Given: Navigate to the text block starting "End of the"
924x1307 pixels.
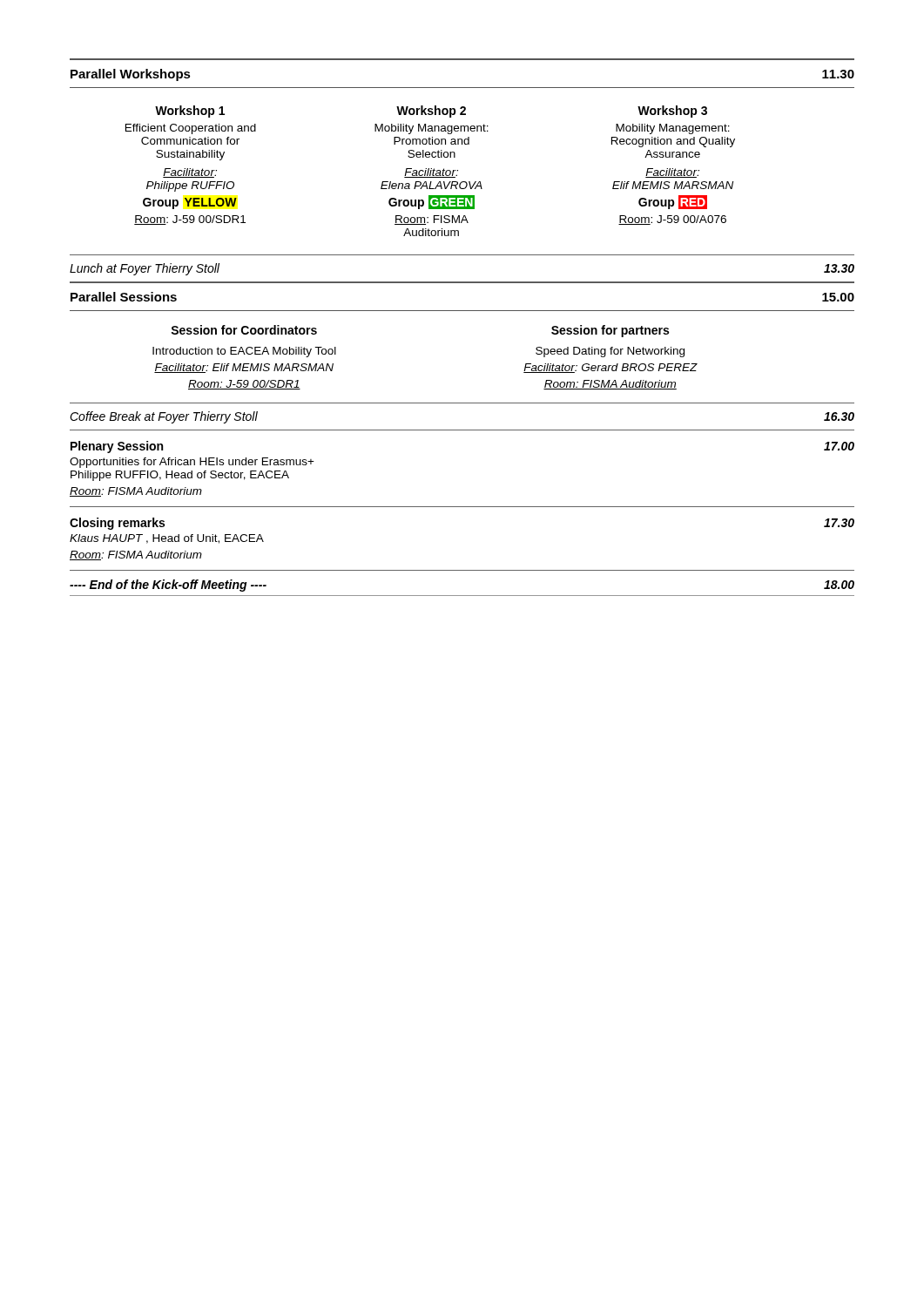Looking at the screenshot, I should [462, 585].
